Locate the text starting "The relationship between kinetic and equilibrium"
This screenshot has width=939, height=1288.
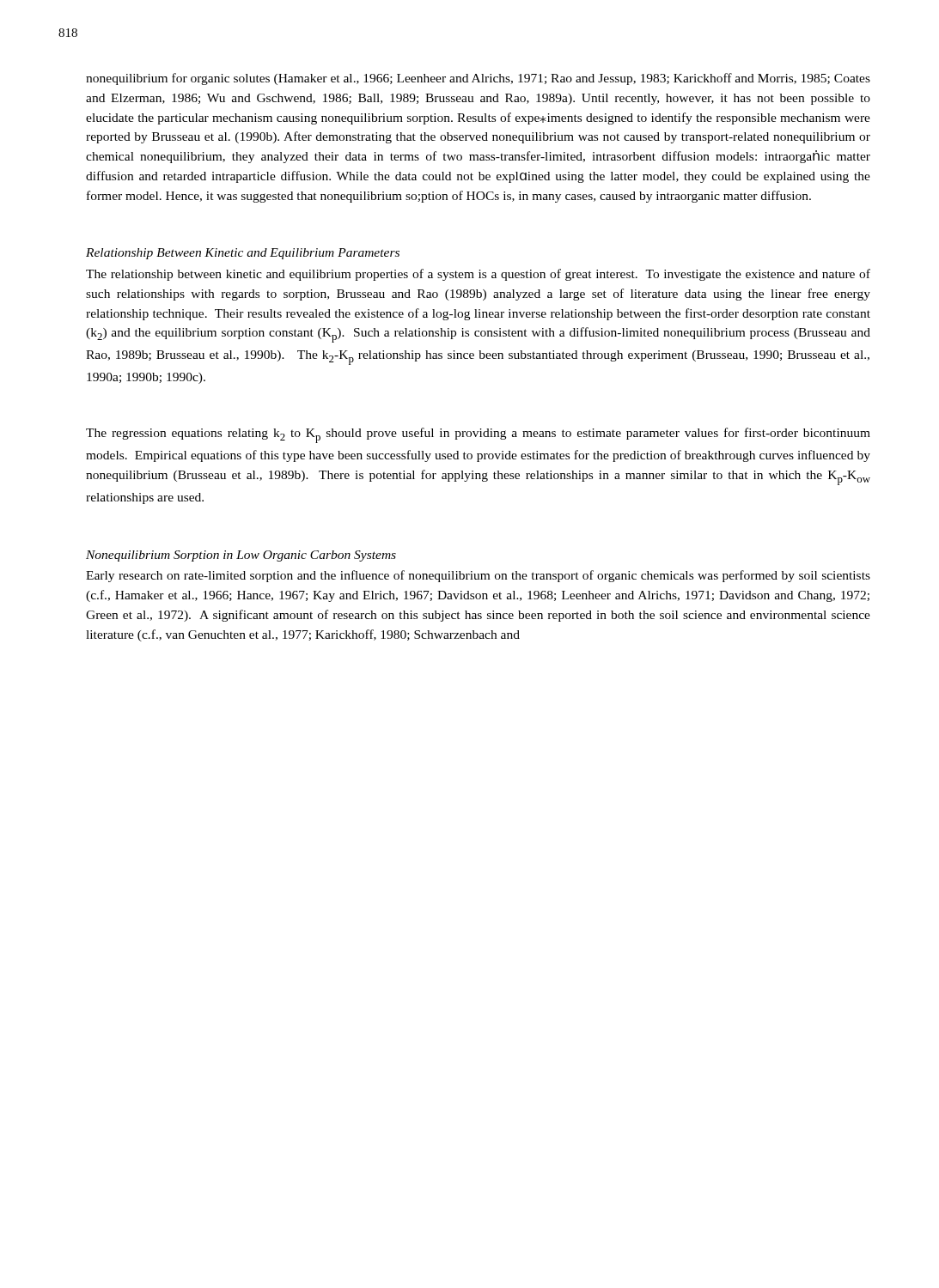pos(478,325)
